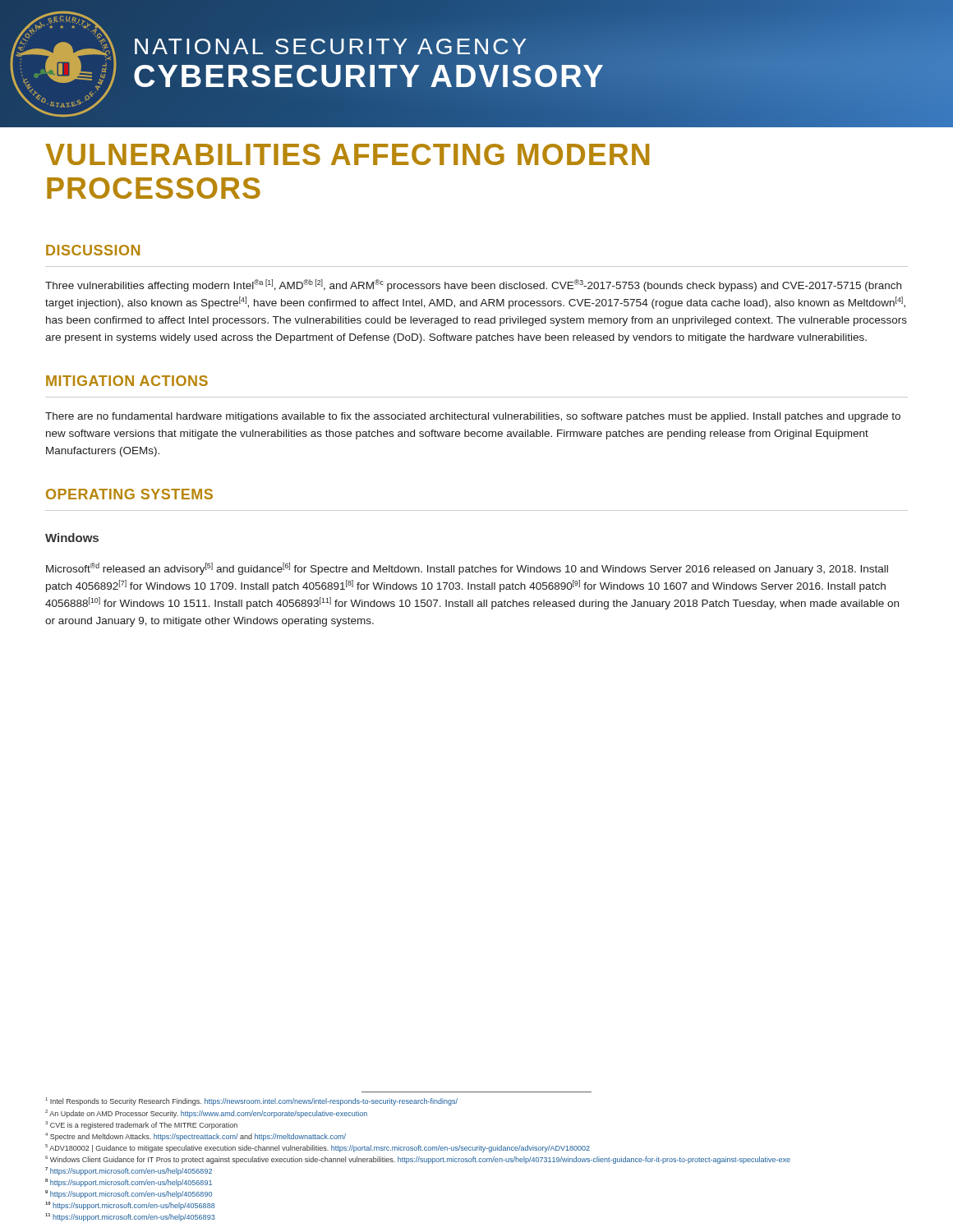The height and width of the screenshot is (1232, 953).
Task: Find the footnote with the text "9 https://support.microsoft.com/en-us/help/4056890"
Action: (129, 1194)
